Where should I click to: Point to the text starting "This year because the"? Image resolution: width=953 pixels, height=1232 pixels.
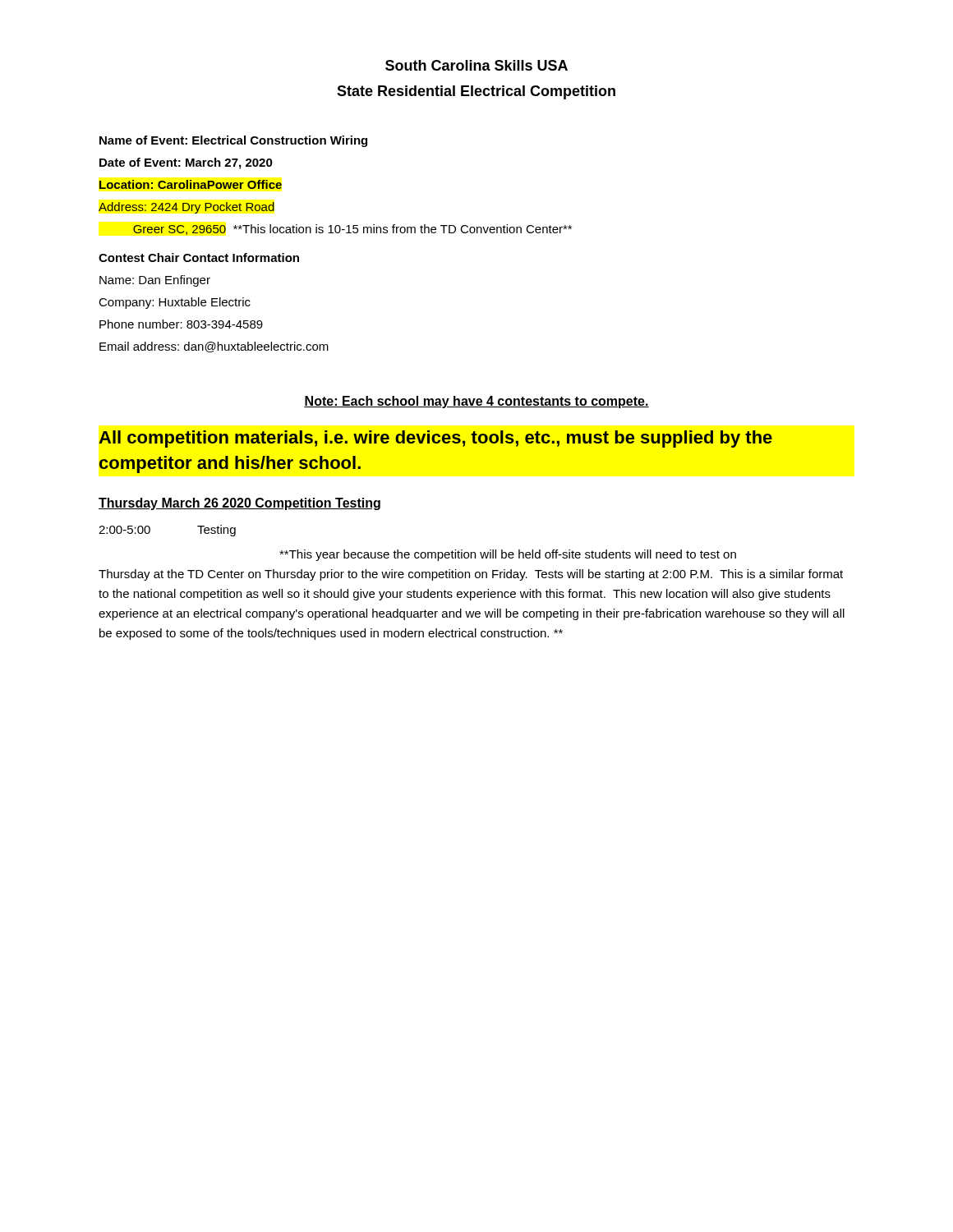pos(476,592)
